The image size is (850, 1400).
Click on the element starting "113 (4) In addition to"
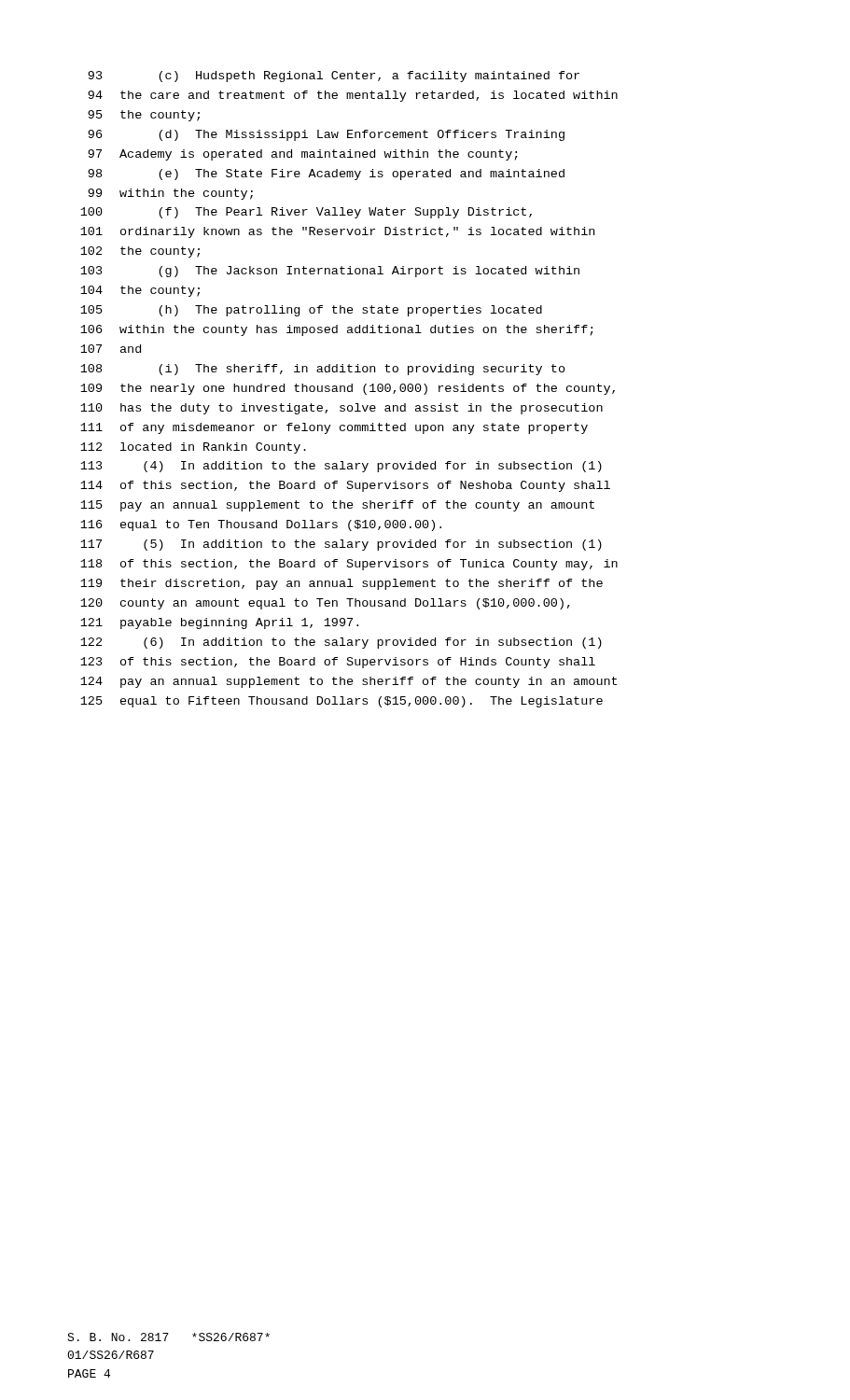335,468
